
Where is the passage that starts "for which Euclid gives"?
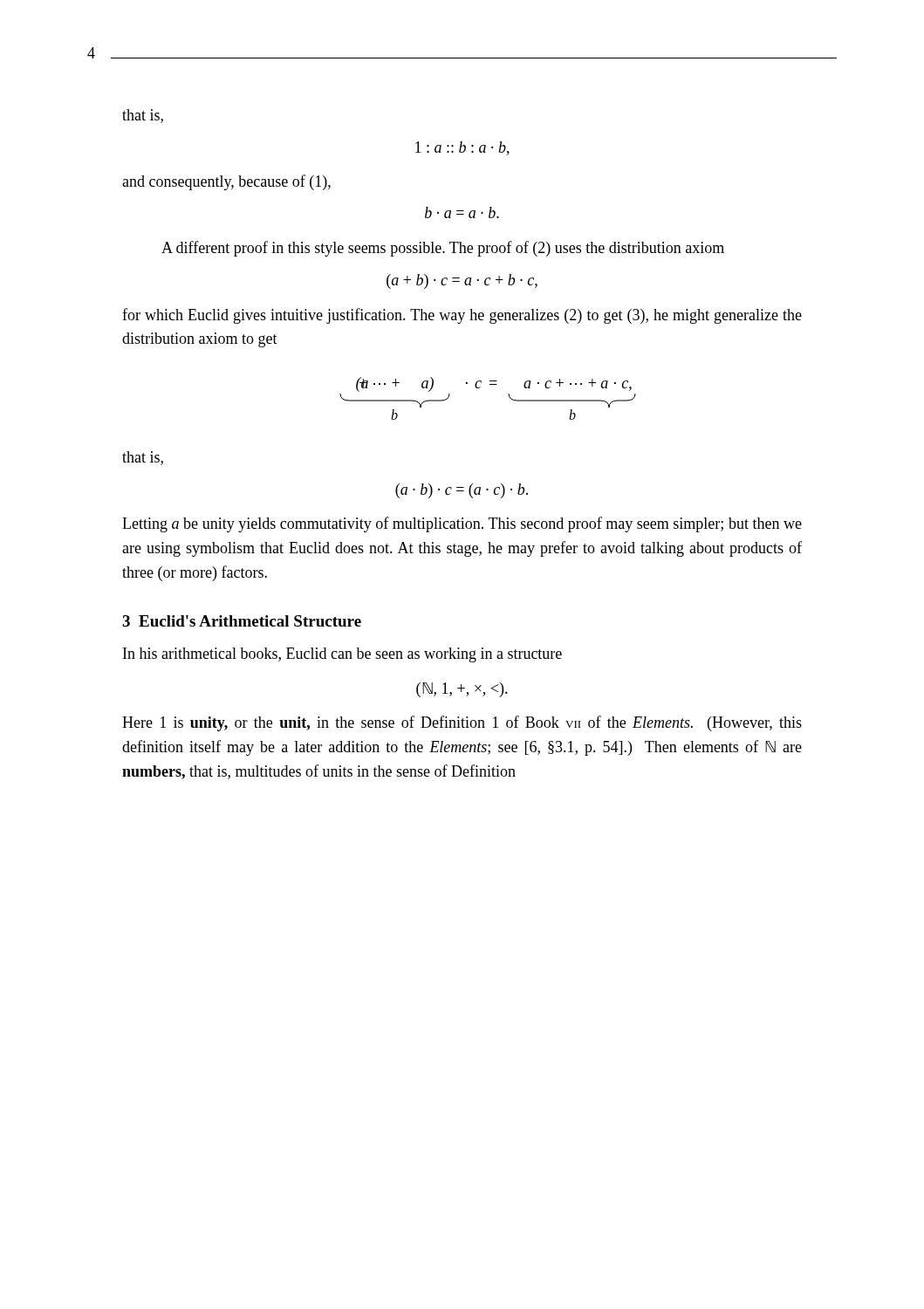pyautogui.click(x=462, y=328)
